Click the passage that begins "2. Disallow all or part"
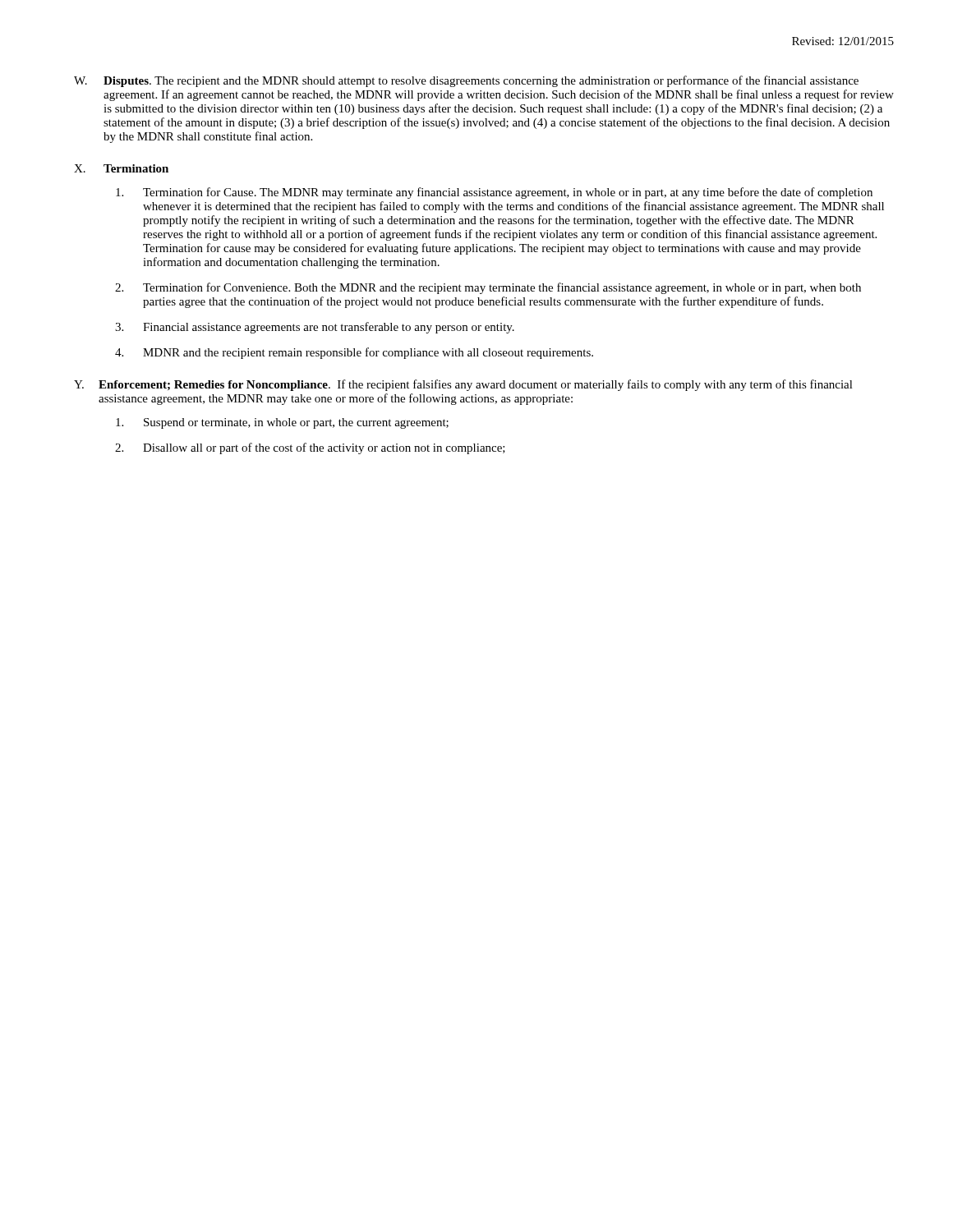953x1232 pixels. point(504,448)
